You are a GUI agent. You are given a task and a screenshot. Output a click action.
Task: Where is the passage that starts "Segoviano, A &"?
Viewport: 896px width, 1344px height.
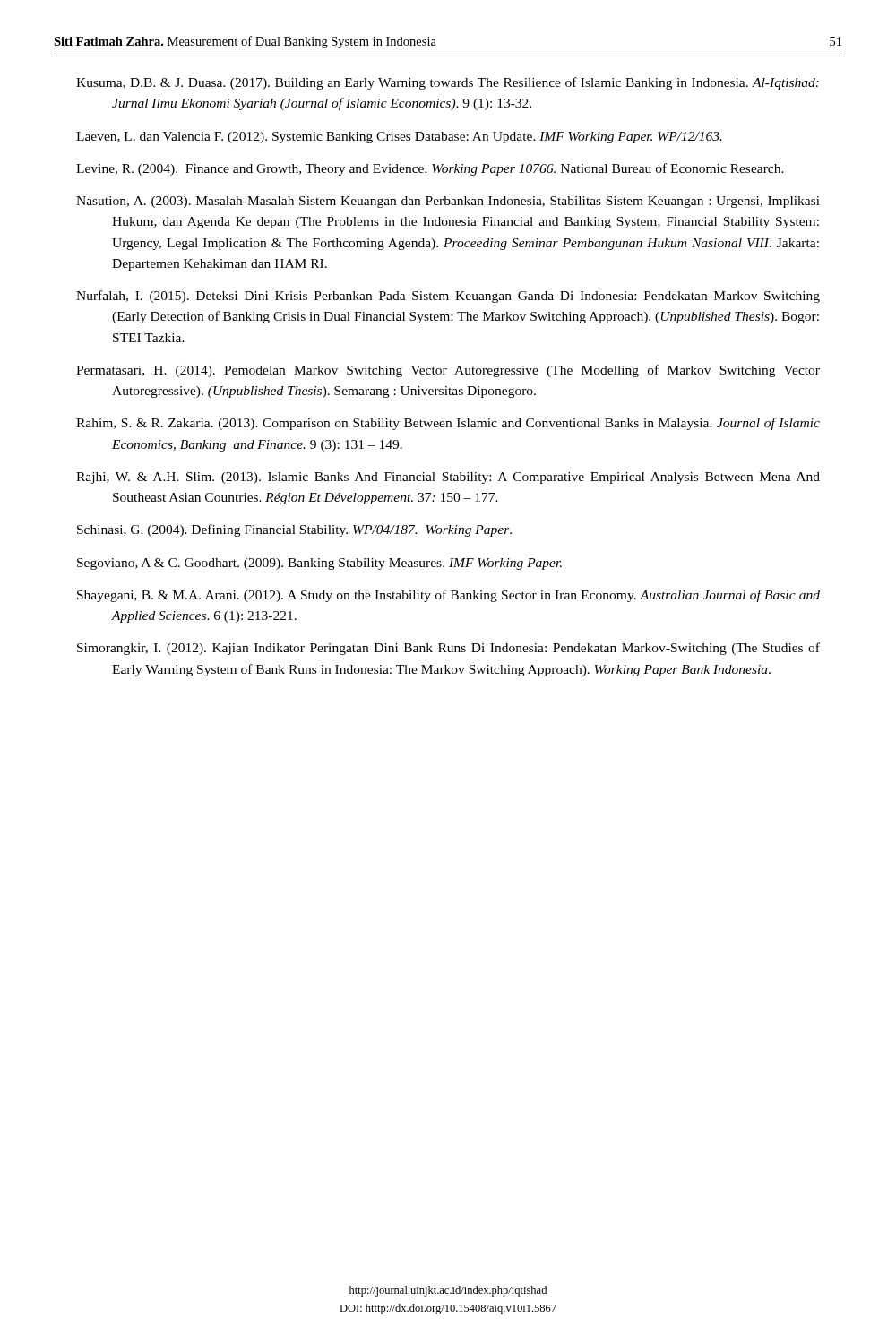click(x=320, y=562)
